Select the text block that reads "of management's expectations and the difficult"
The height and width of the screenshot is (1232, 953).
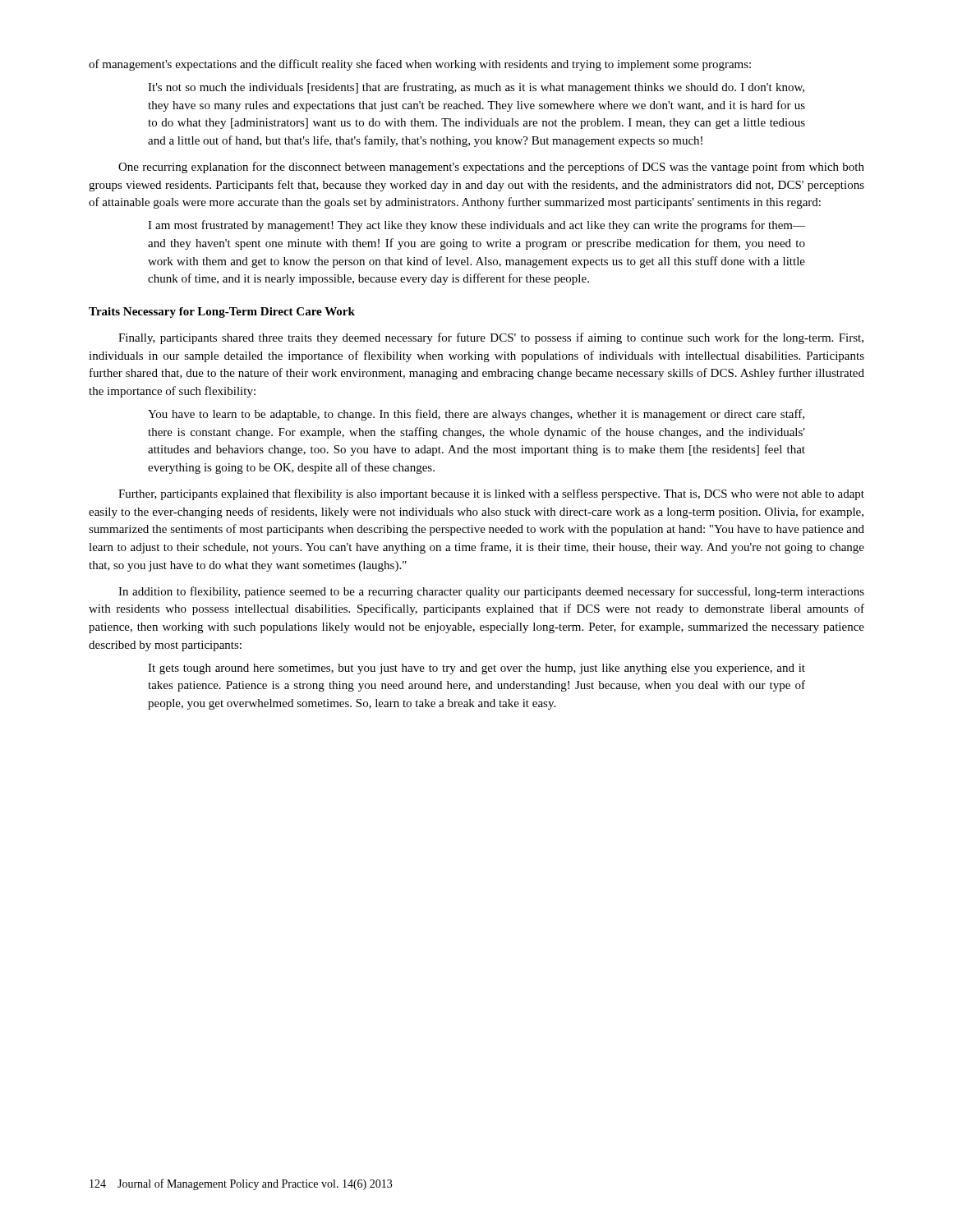[x=420, y=64]
